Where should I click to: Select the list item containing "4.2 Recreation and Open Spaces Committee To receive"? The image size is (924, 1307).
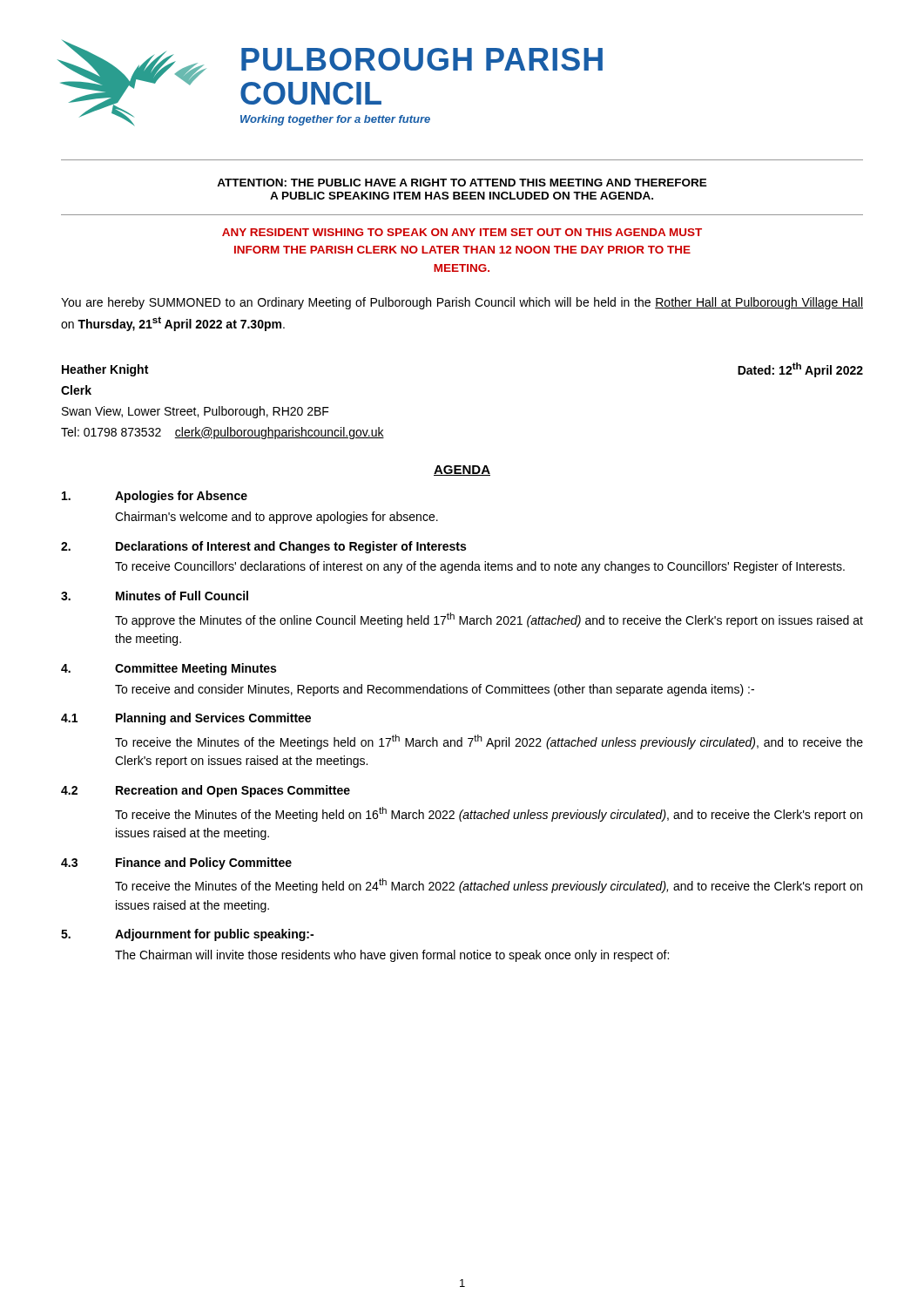click(462, 812)
